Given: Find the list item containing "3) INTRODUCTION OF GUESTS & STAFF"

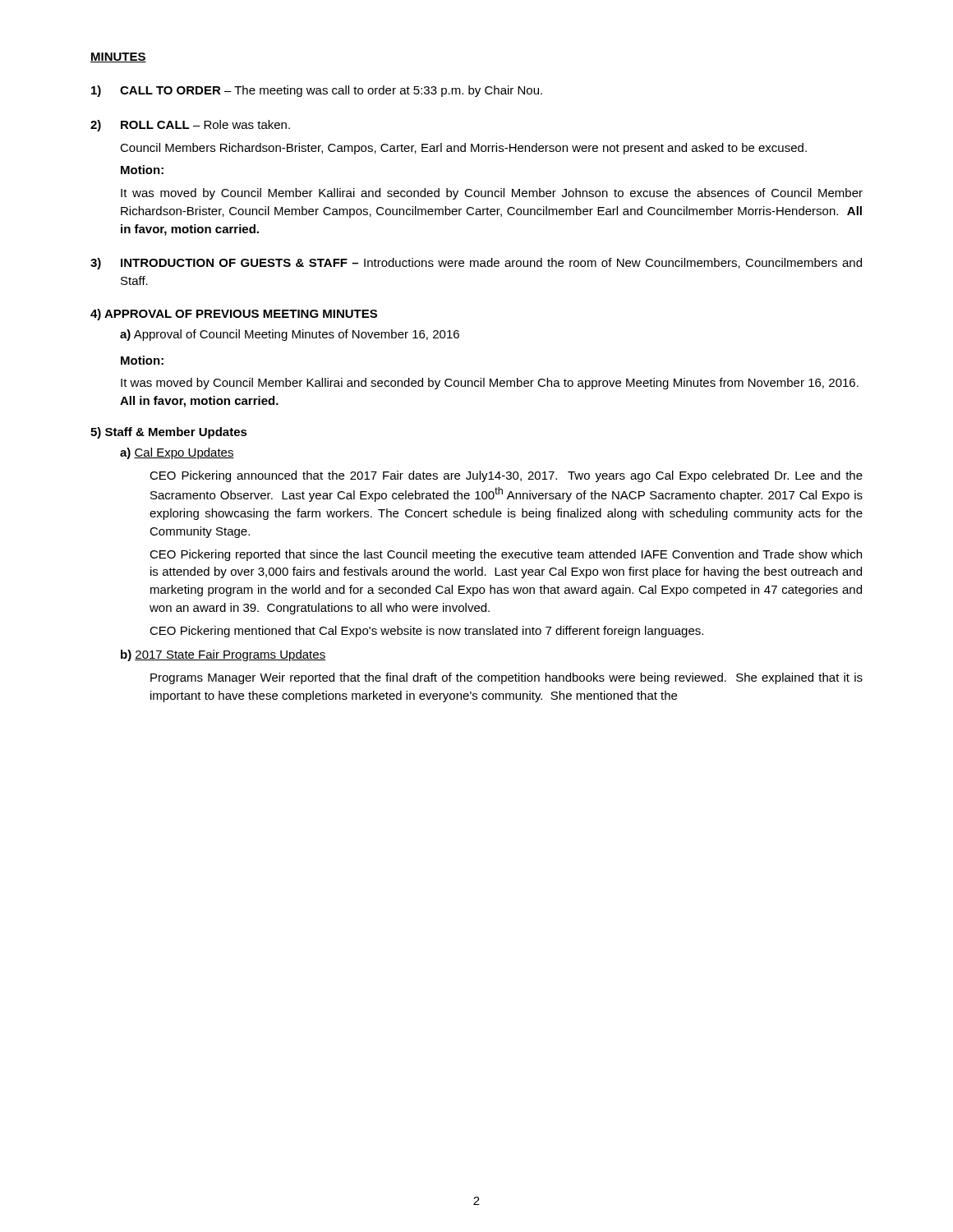Looking at the screenshot, I should pyautogui.click(x=476, y=274).
